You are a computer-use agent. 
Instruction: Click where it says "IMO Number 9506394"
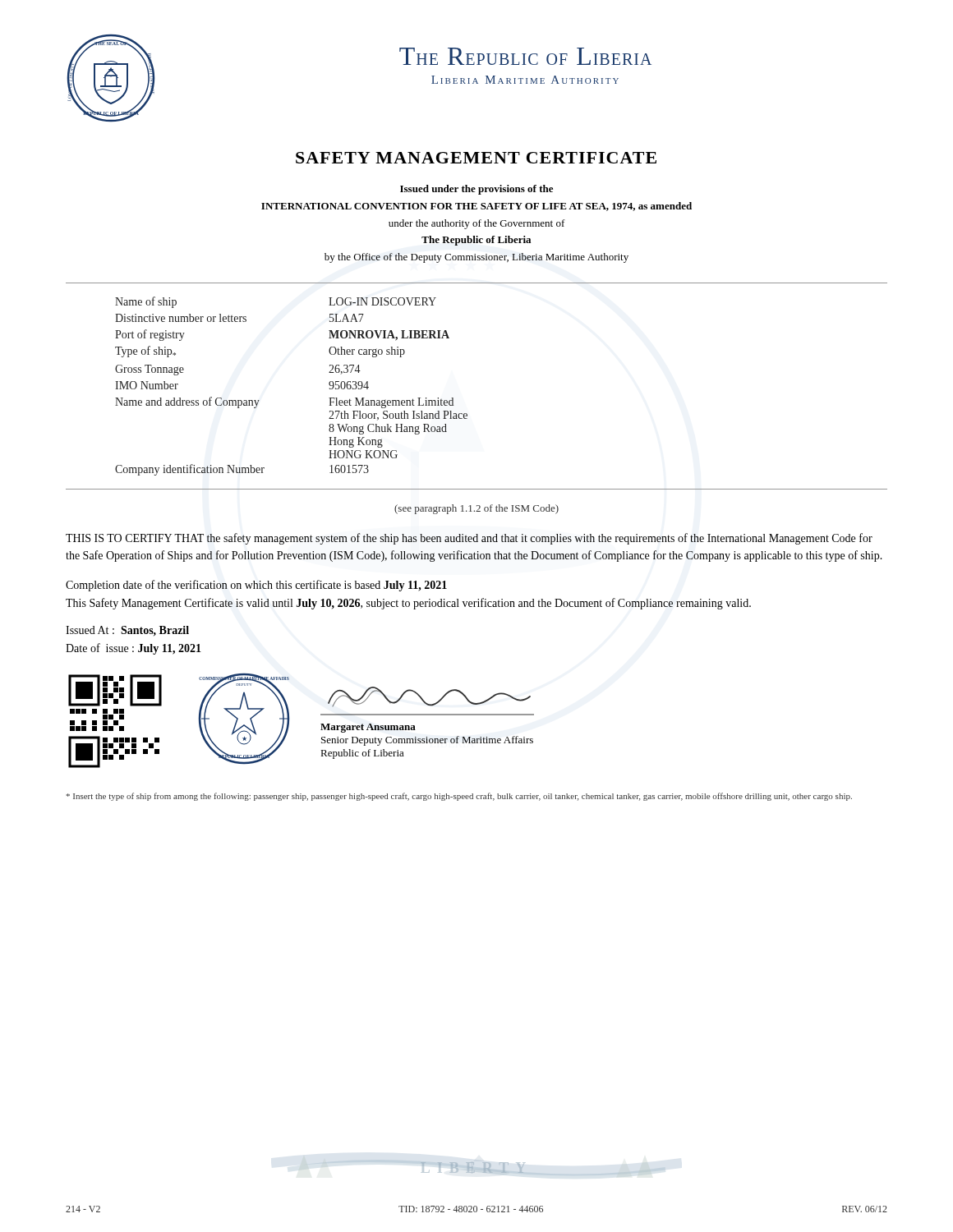152,385
